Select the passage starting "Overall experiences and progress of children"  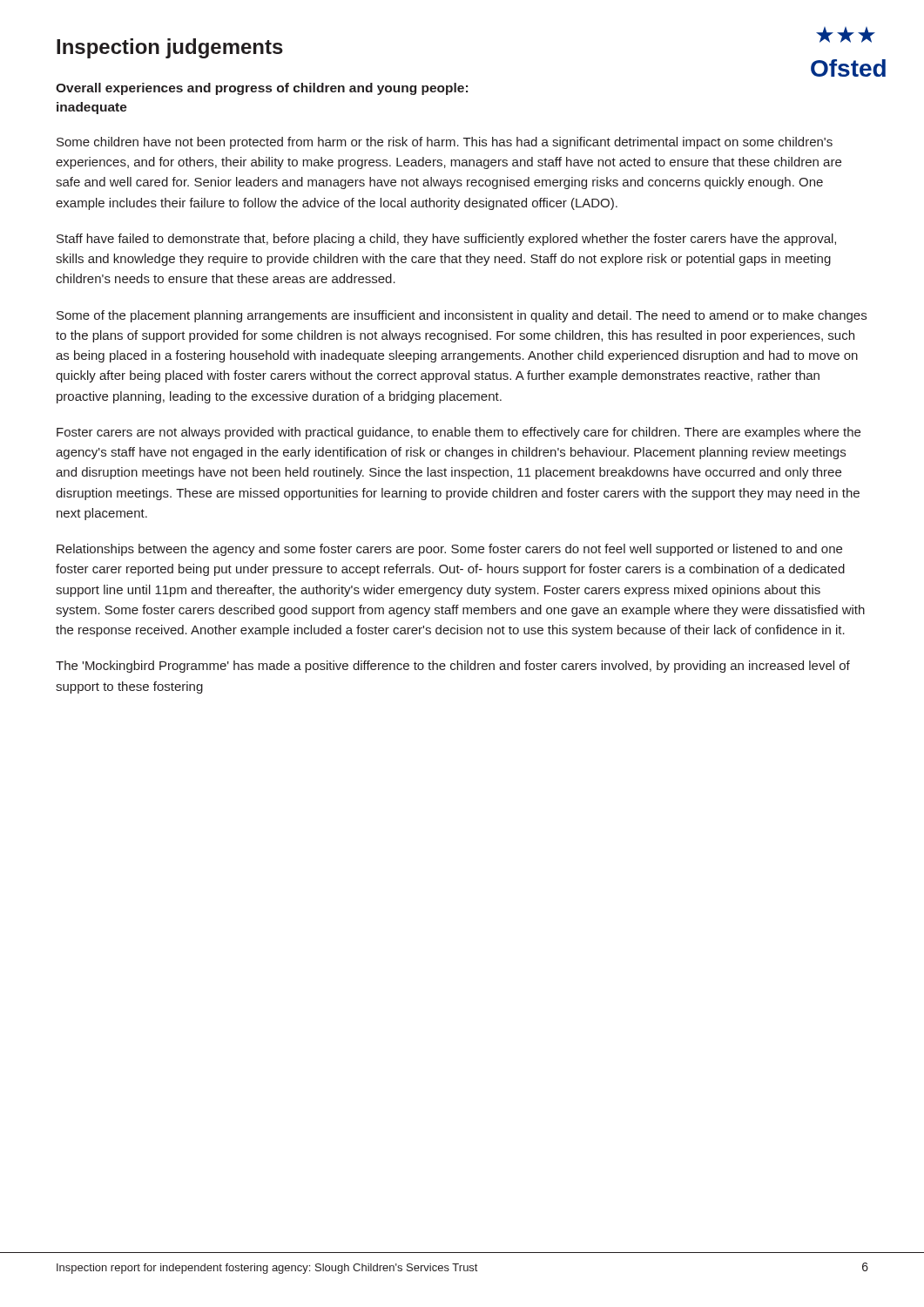[462, 98]
